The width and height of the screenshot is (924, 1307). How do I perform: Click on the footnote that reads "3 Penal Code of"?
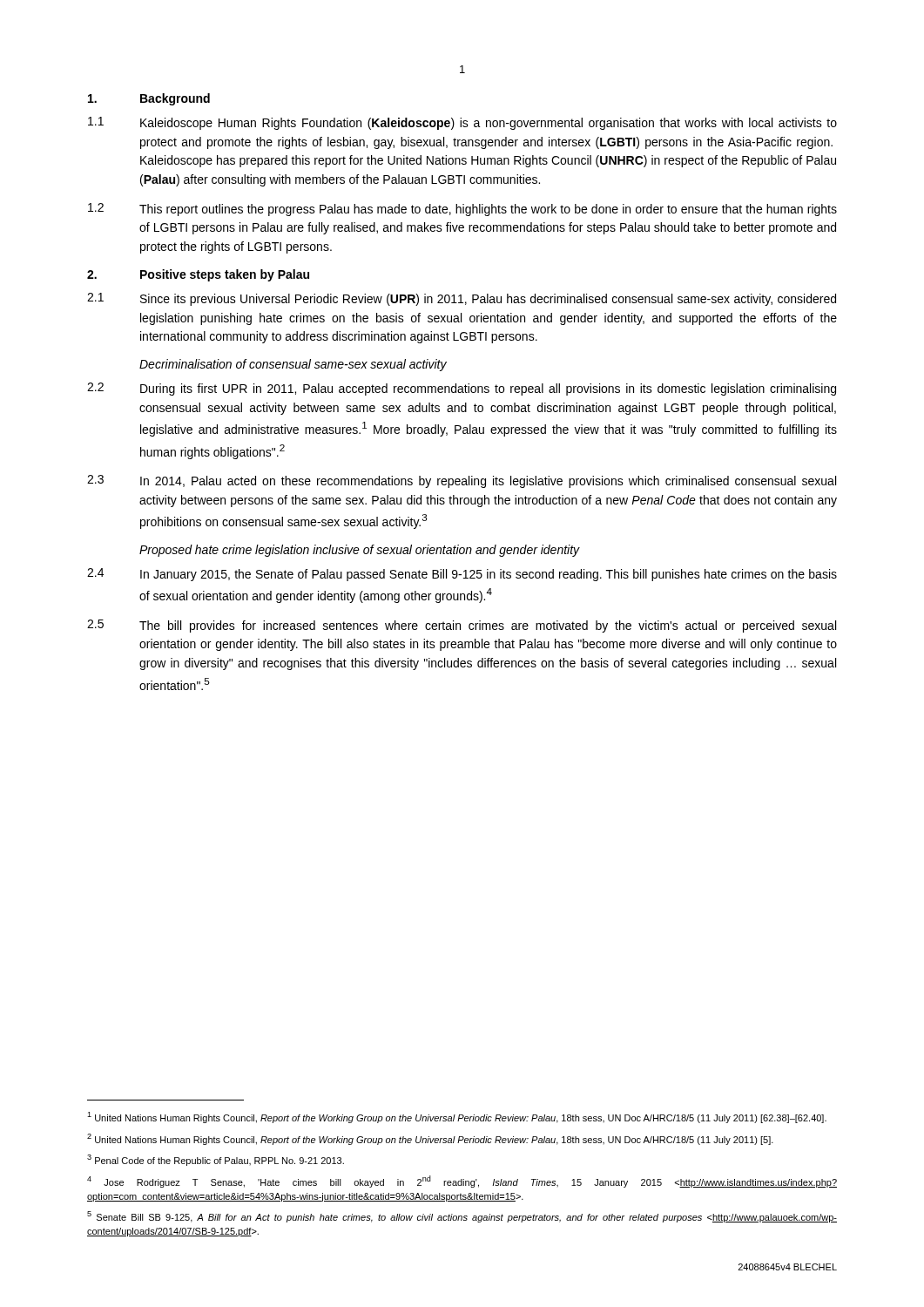tap(216, 1159)
